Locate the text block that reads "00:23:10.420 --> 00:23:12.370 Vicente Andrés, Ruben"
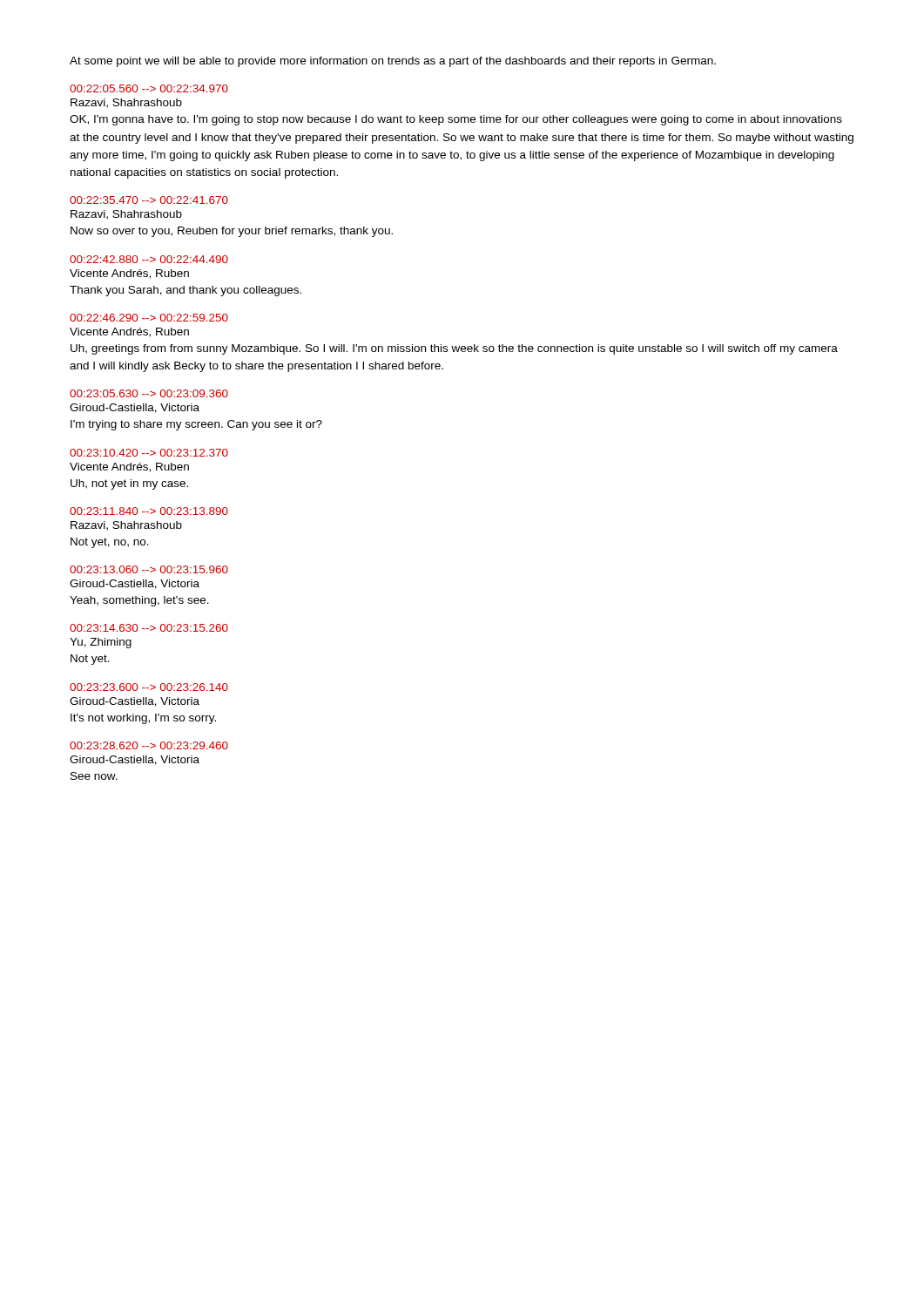This screenshot has width=924, height=1307. coord(149,453)
